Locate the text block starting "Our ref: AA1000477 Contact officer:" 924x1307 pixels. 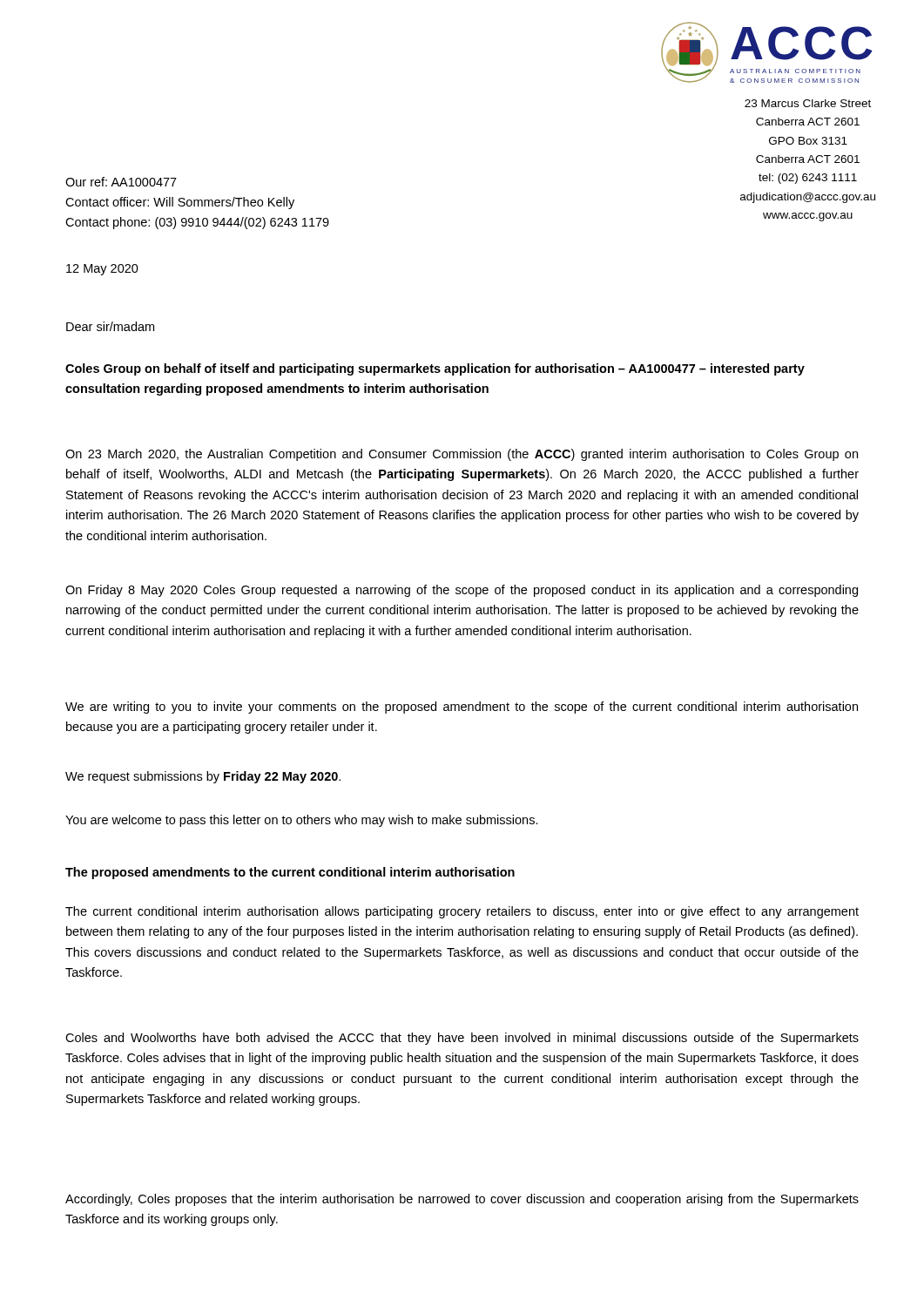point(197,202)
